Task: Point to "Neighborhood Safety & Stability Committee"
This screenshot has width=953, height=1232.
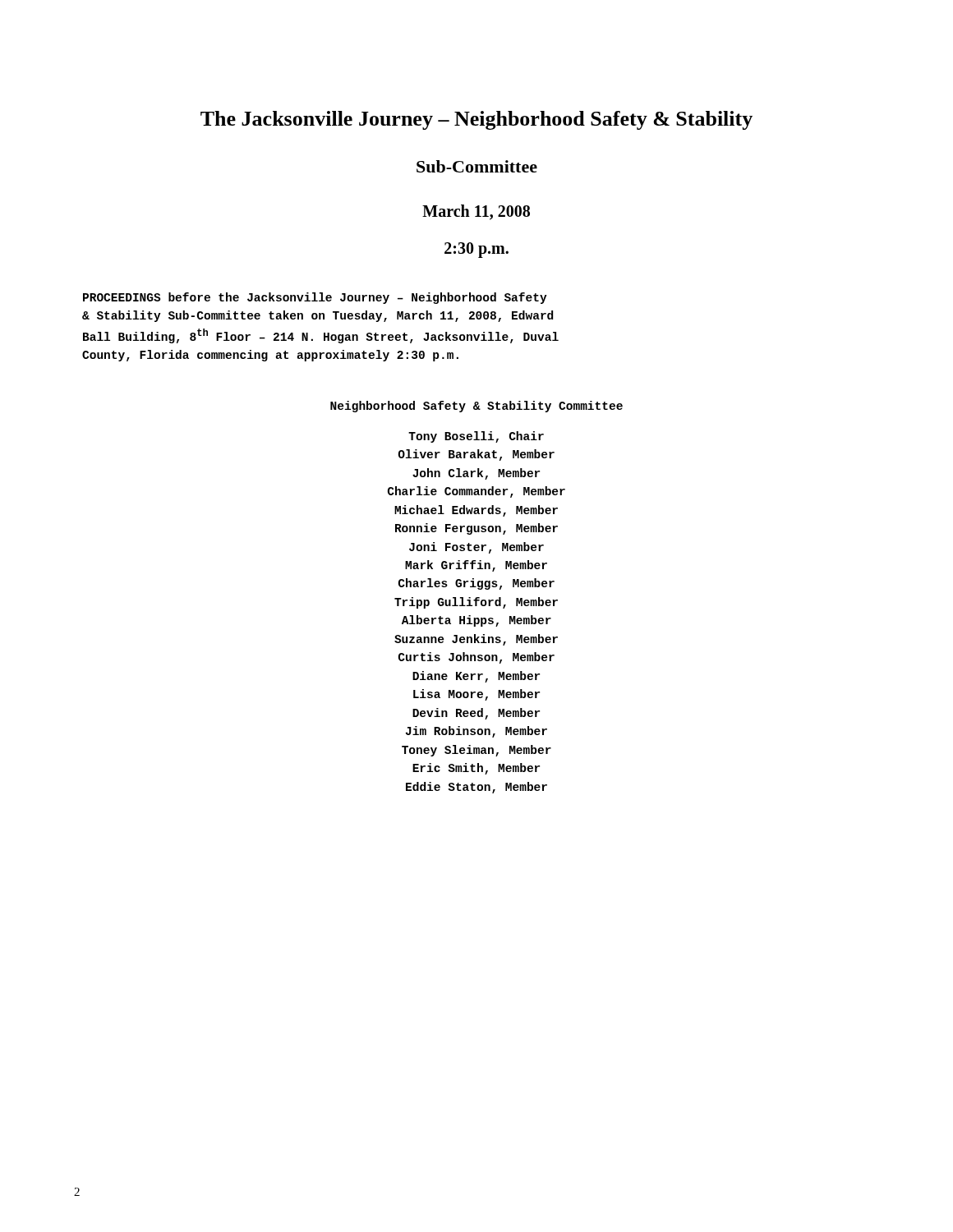Action: click(476, 406)
